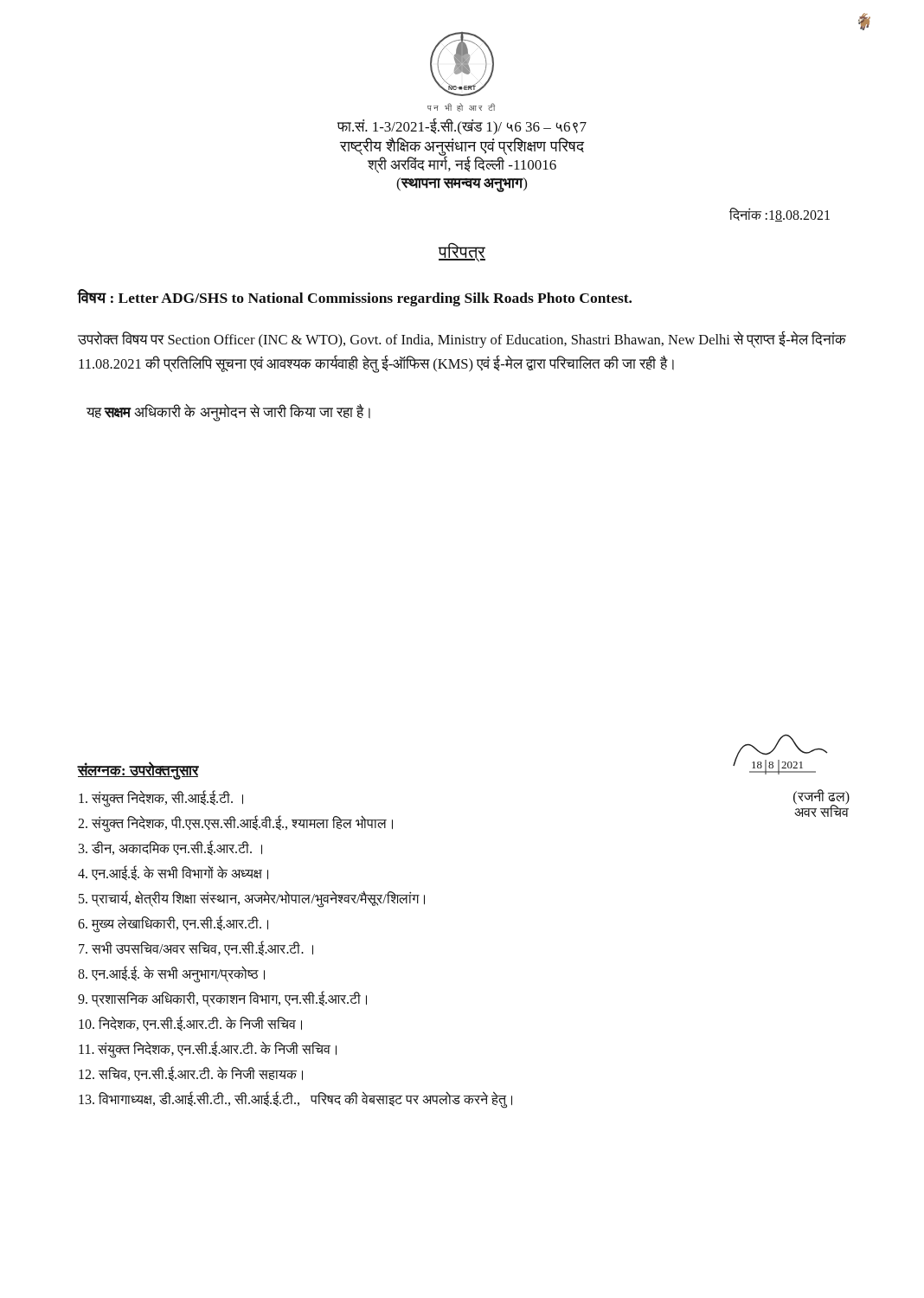The image size is (924, 1298).
Task: Select the block starting "यह सक्षम अधिकारी के अनुमोदन से जारी किया"
Action: (230, 413)
